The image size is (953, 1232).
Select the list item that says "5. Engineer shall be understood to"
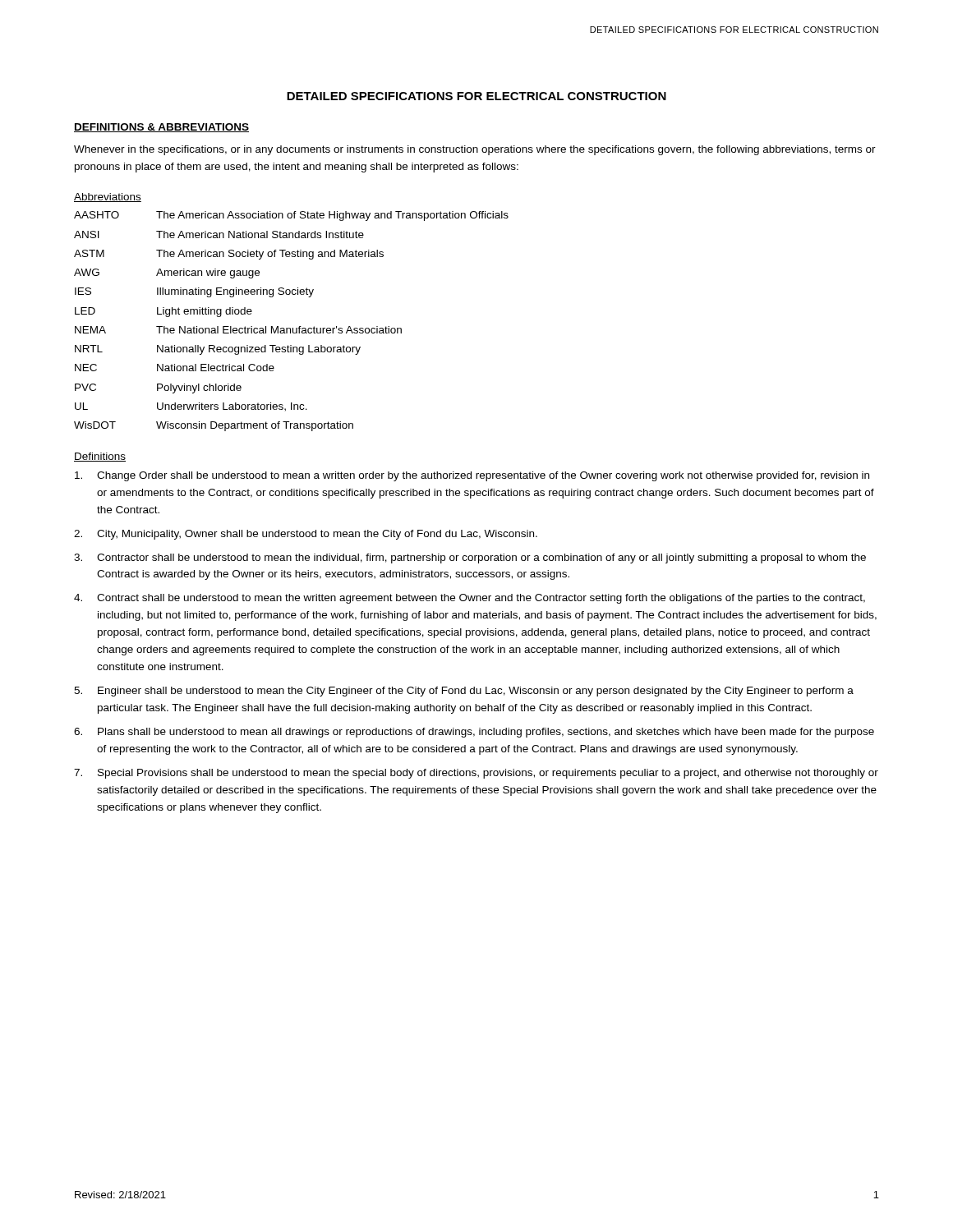click(x=476, y=700)
